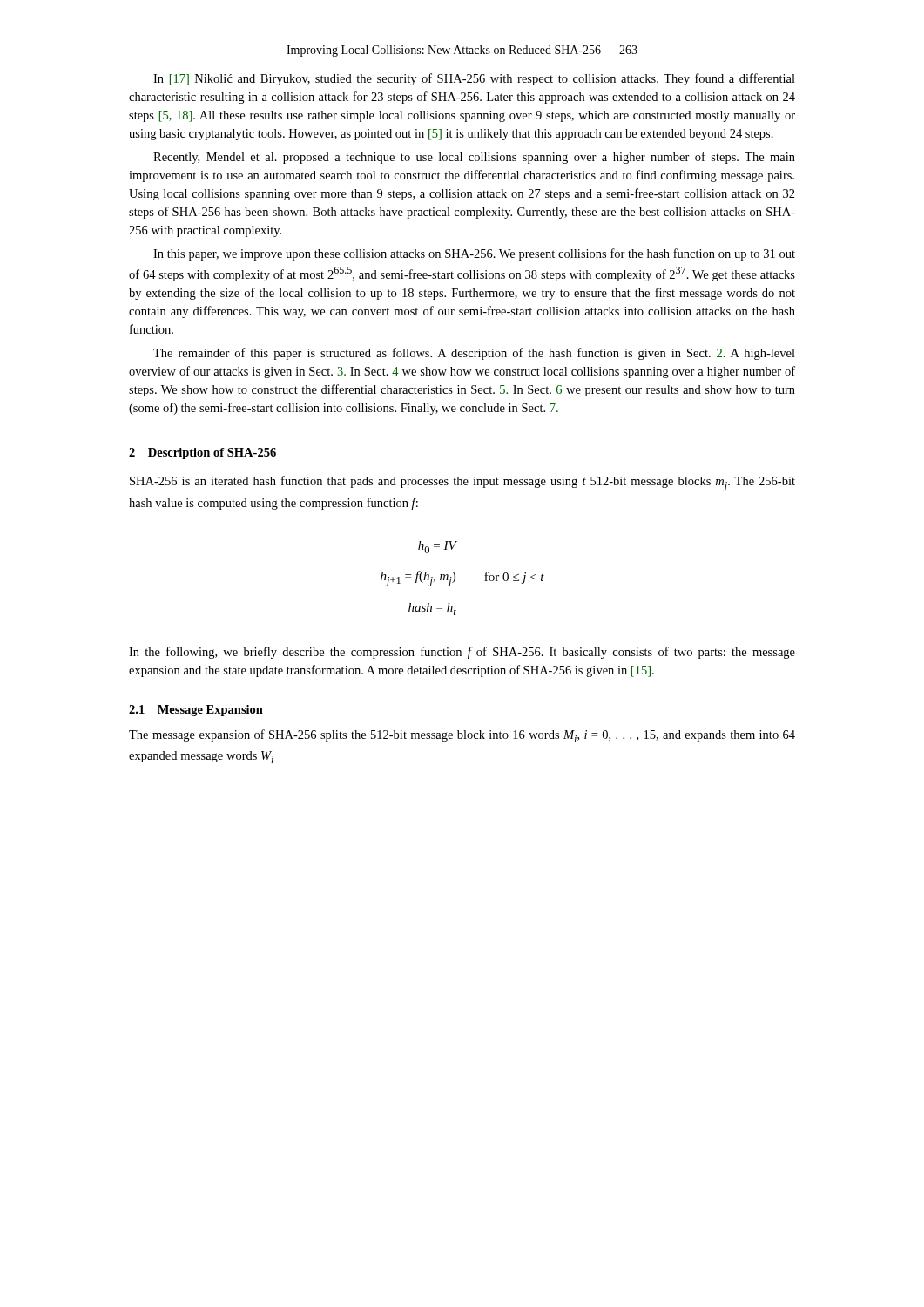Image resolution: width=924 pixels, height=1307 pixels.
Task: Find the element starting "2.1 Message Expansion"
Action: [x=196, y=709]
